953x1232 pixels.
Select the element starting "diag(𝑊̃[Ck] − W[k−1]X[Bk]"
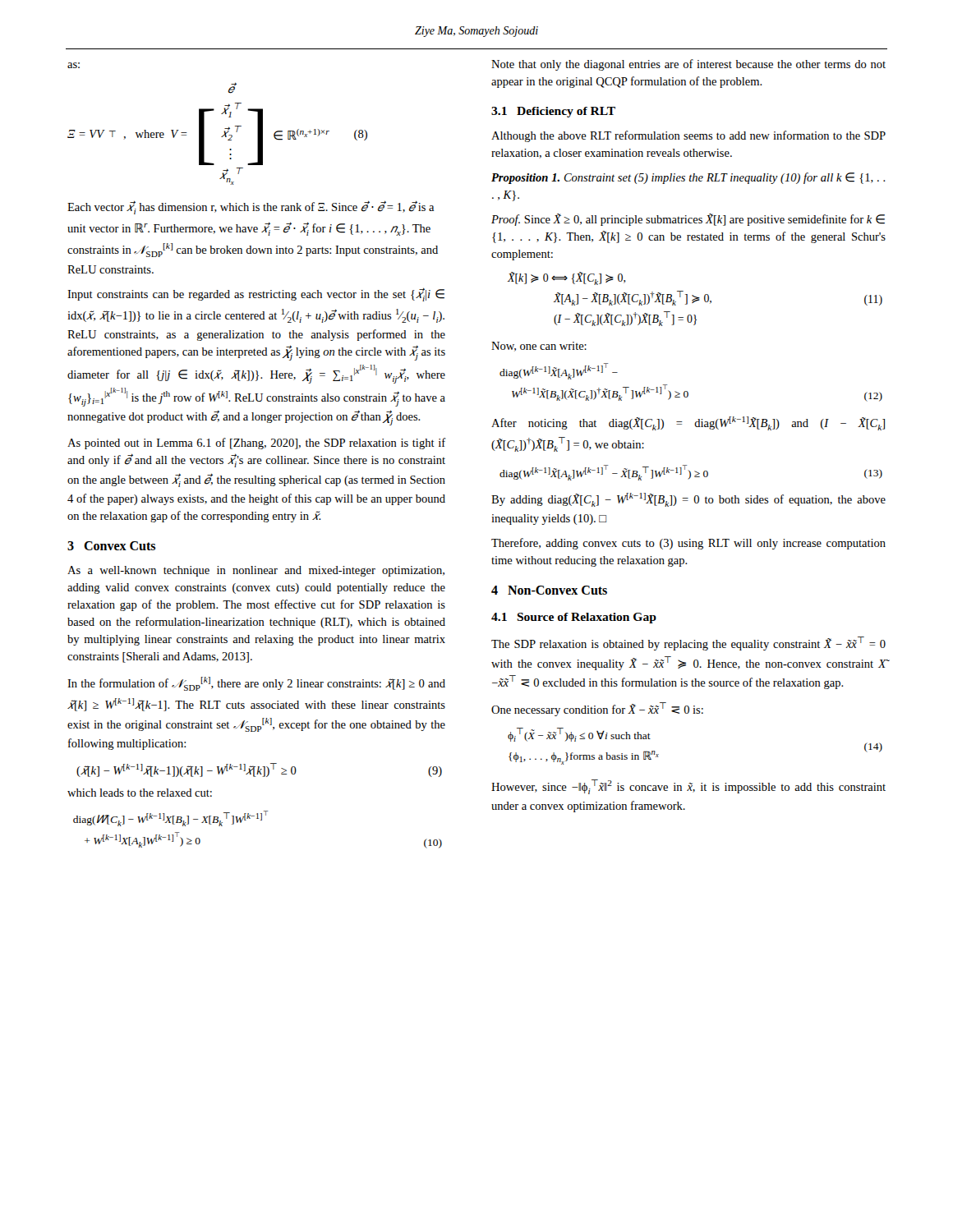click(256, 830)
